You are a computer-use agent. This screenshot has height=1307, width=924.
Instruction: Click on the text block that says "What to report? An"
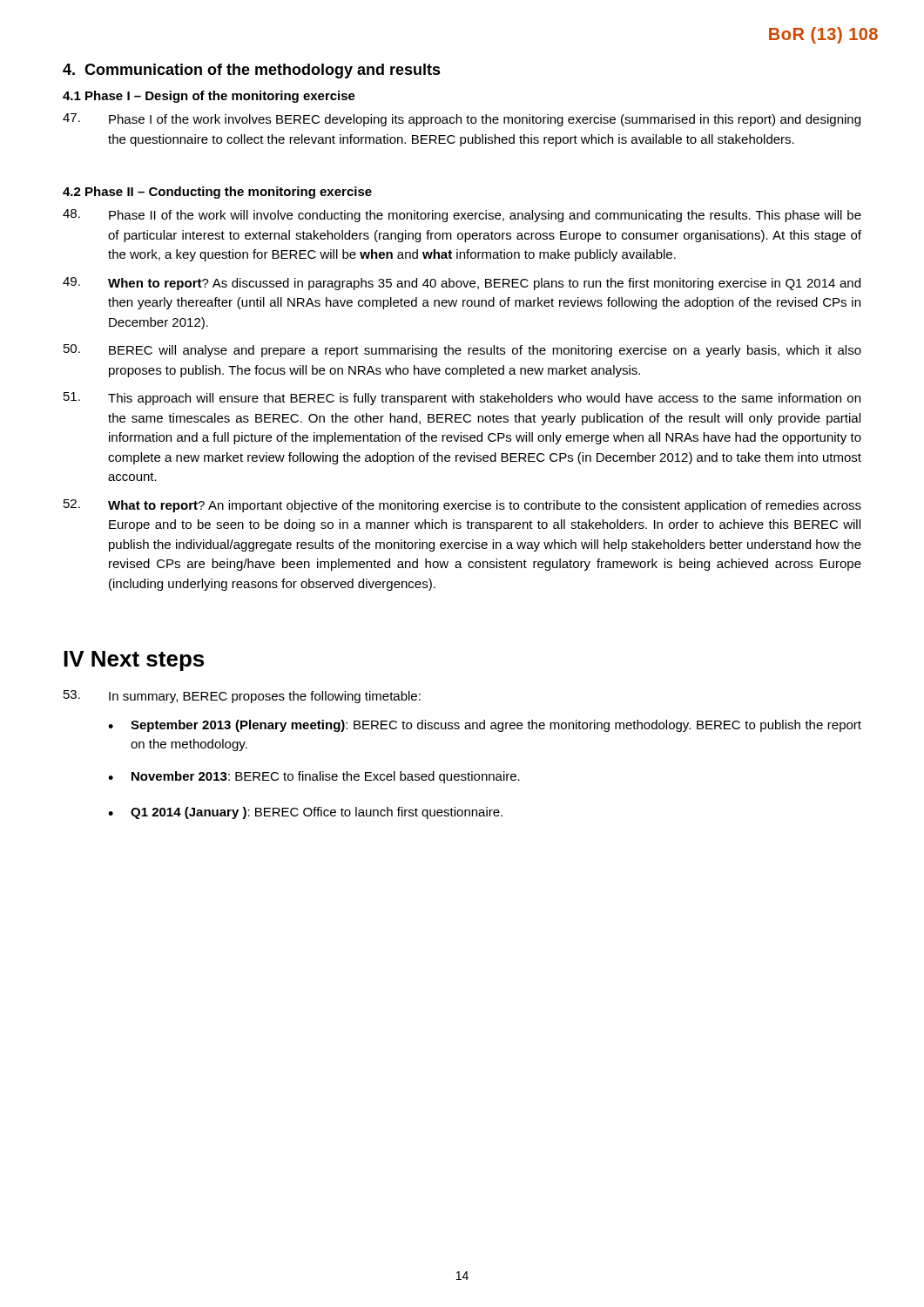[462, 544]
